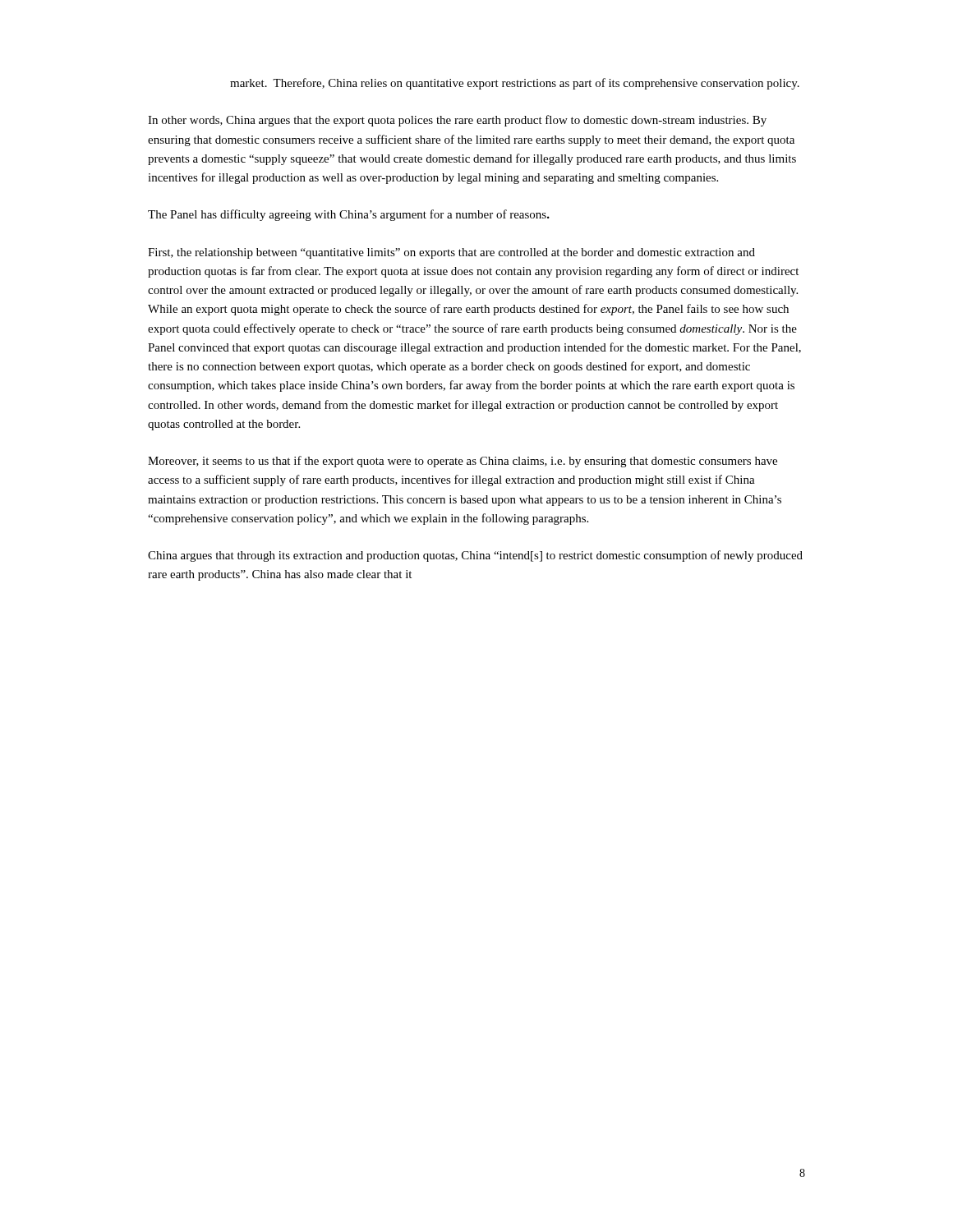Where is the passage that starts "Moreover, it seems to us that"?
Screen dimensions: 1232x953
(465, 489)
